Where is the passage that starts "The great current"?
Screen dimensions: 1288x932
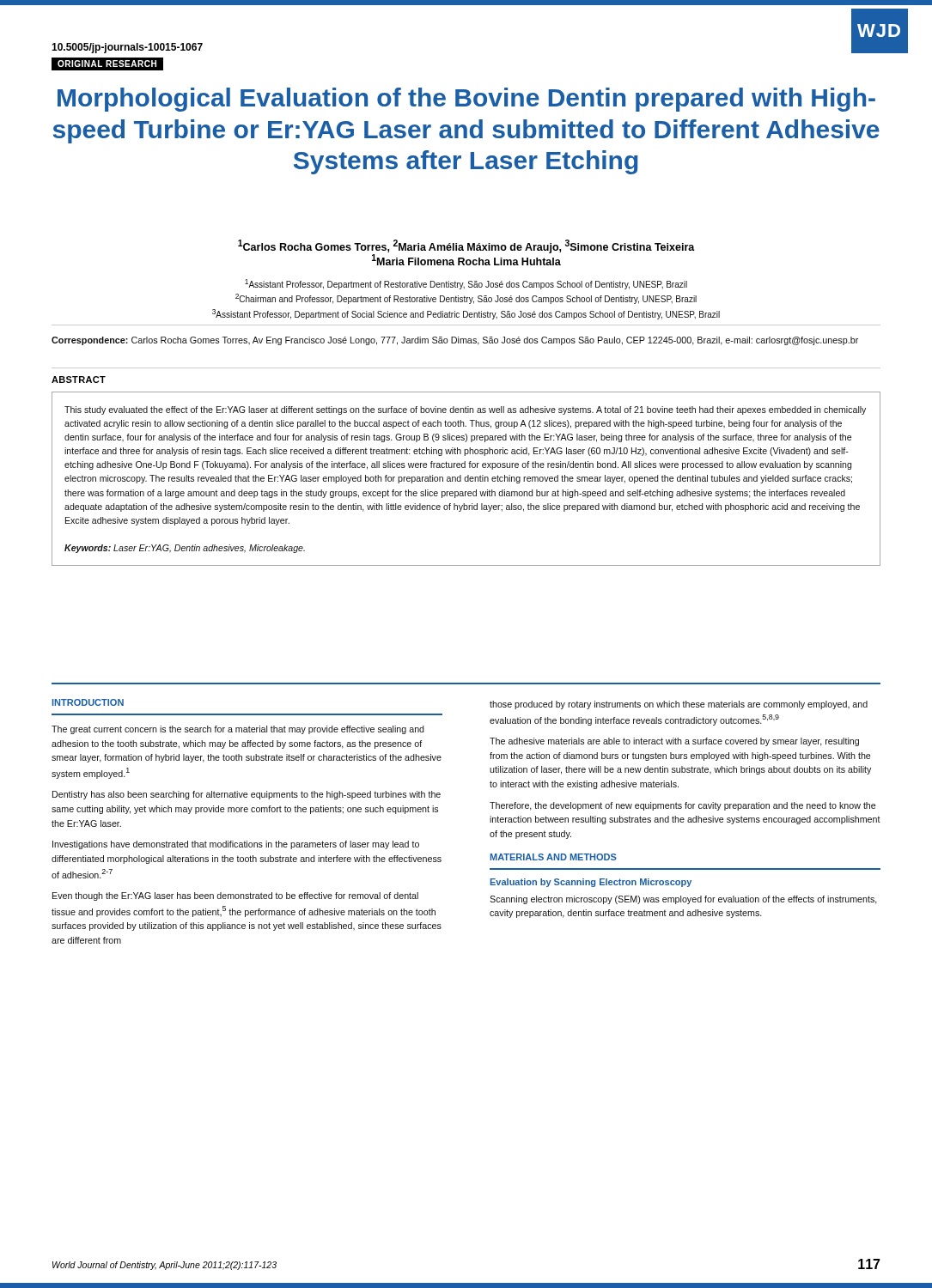click(x=246, y=751)
